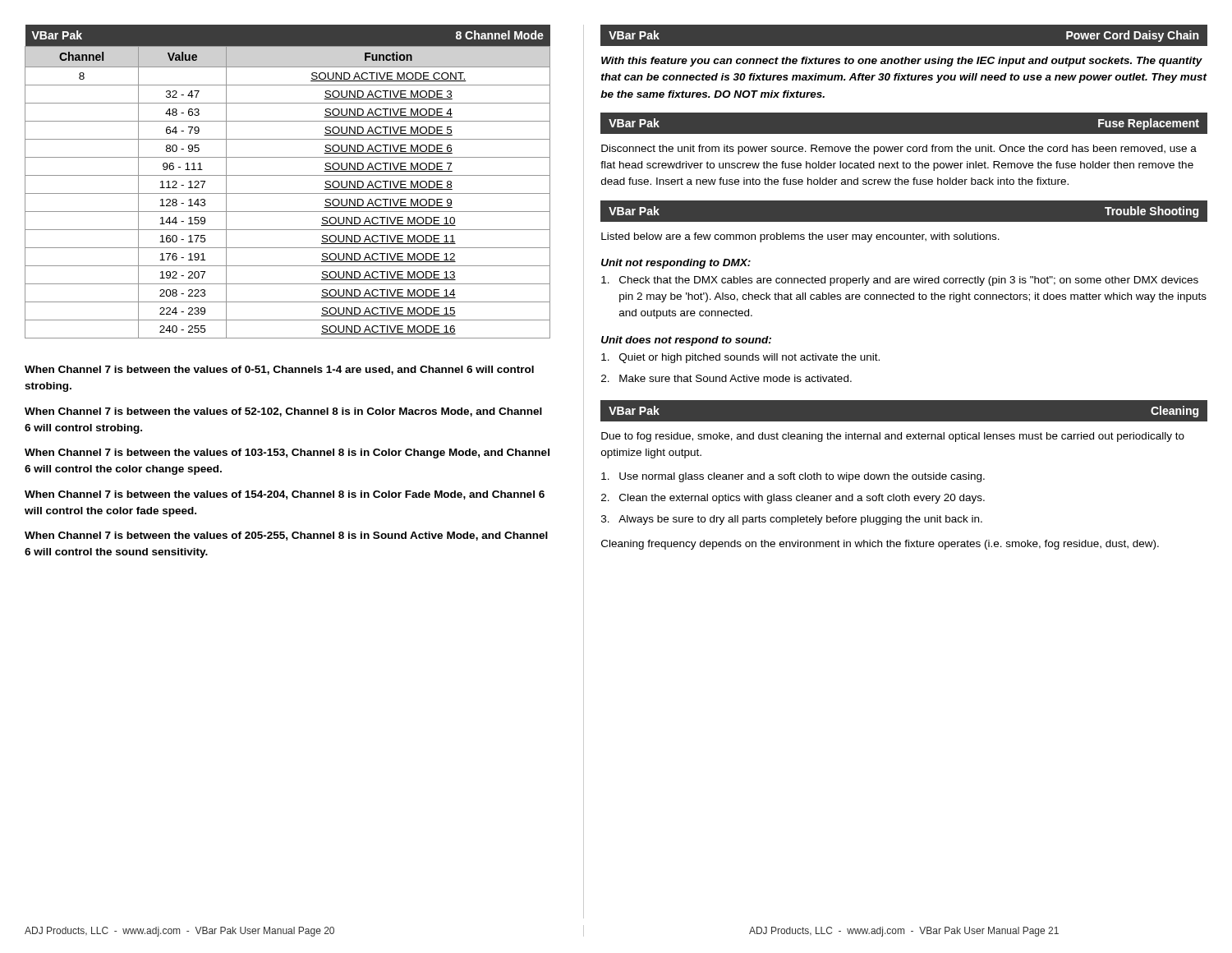Locate the region starting "3. Always be sure to dry all parts"
1232x953 pixels.
pos(792,519)
